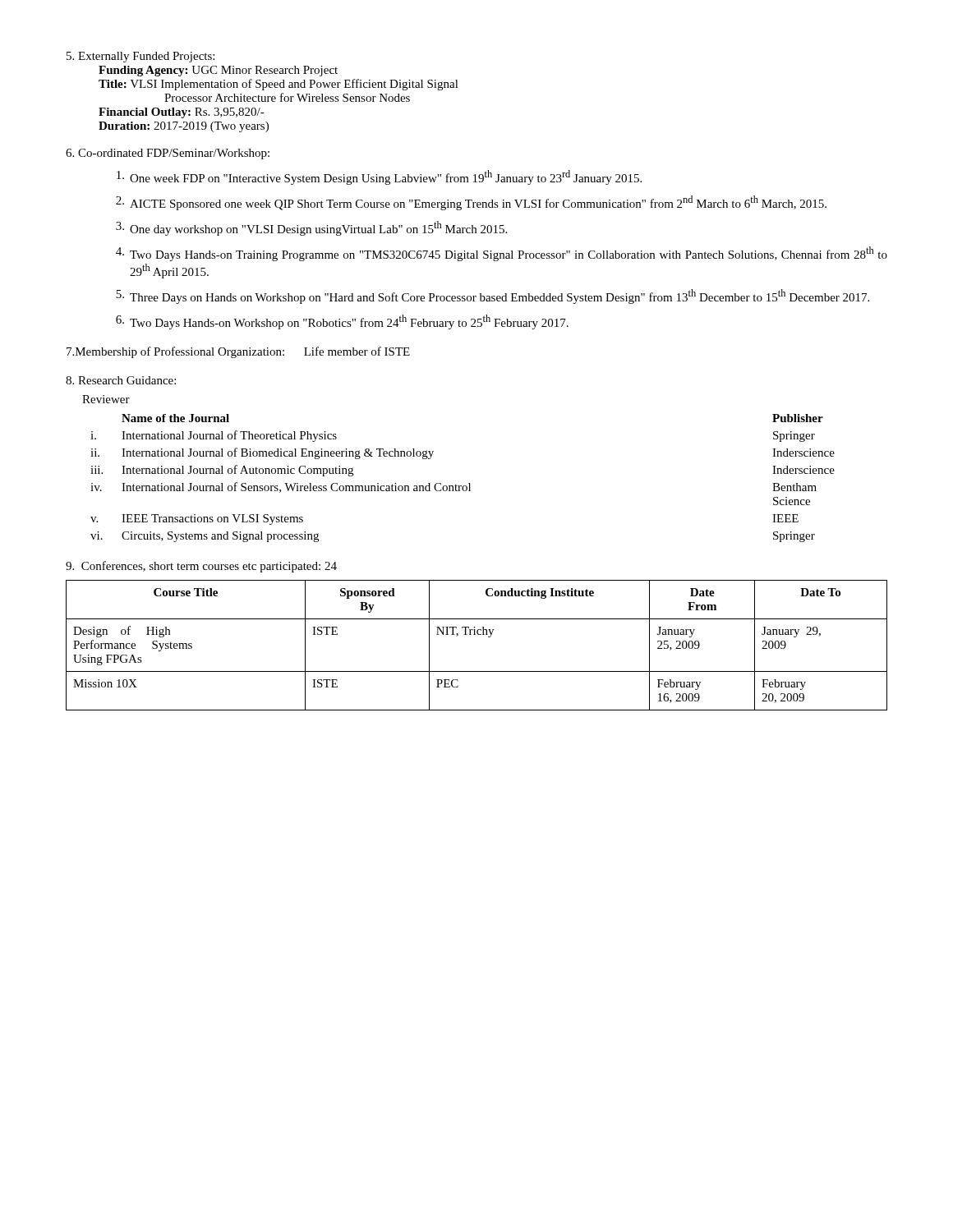Point to the region starting "One week FDP on"
The image size is (953, 1232).
(x=497, y=177)
